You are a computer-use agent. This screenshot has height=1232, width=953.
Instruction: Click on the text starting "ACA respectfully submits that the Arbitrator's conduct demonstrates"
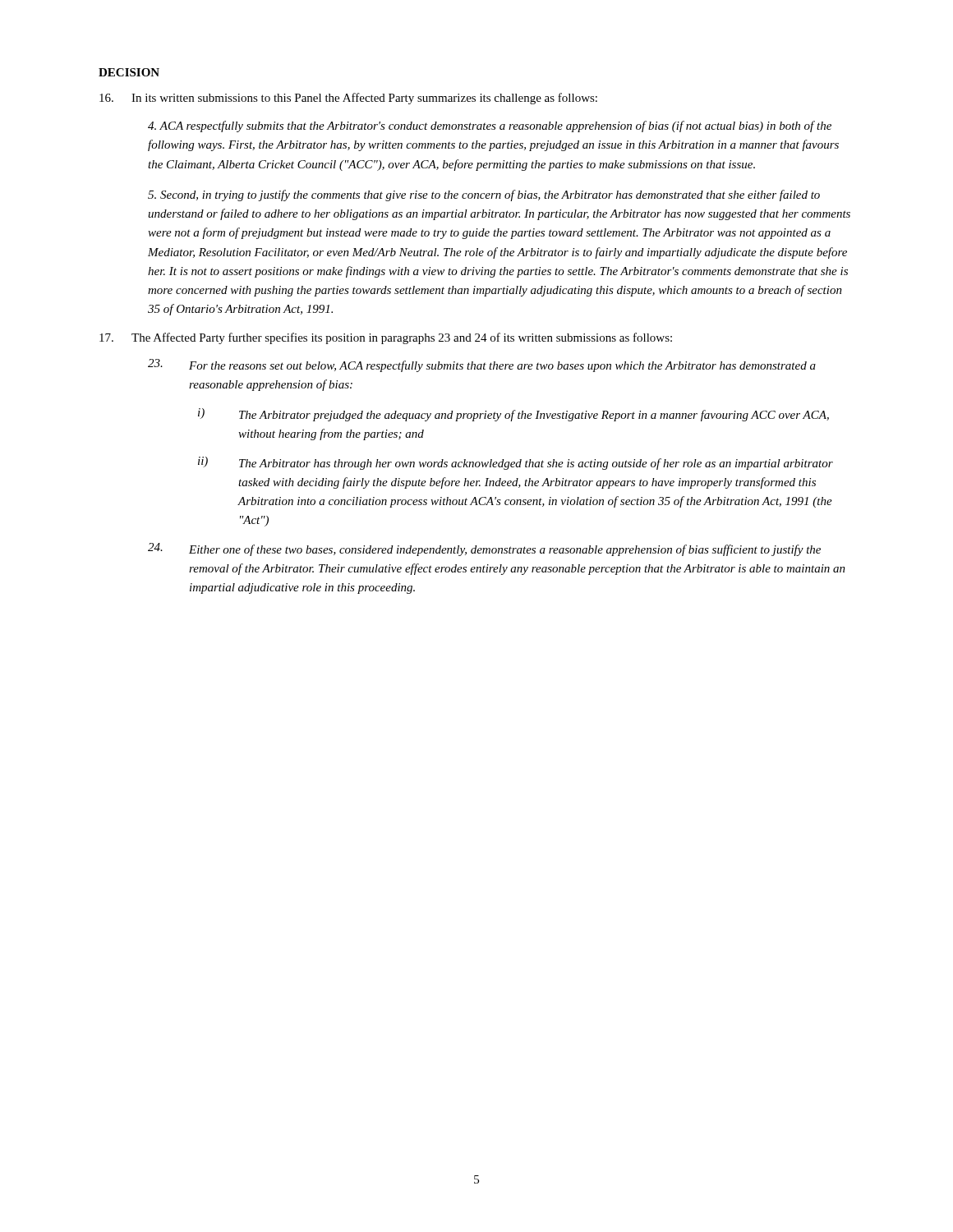(x=501, y=218)
